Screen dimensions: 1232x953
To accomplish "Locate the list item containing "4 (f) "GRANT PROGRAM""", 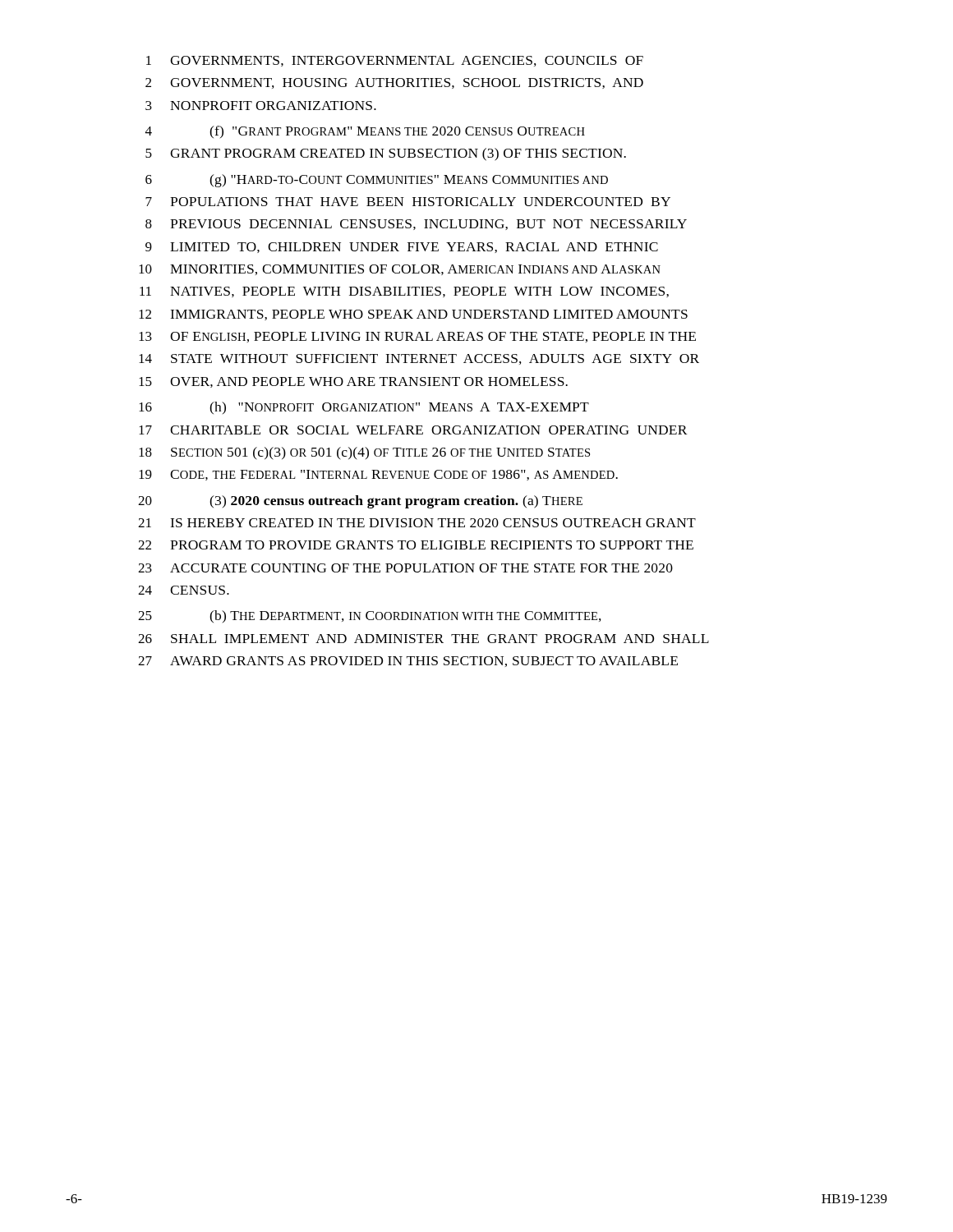I will [497, 131].
